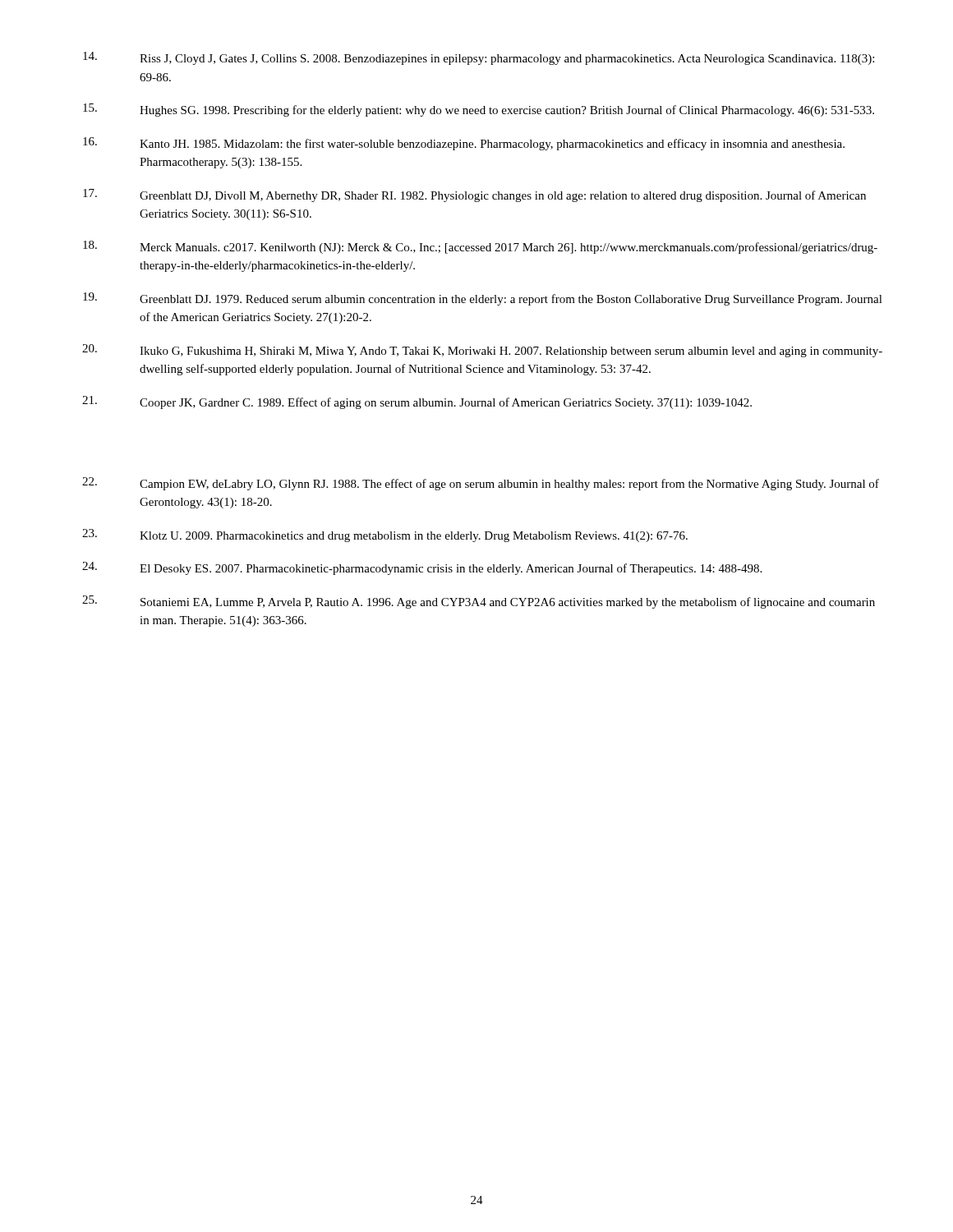Select the region starting "22. Campion EW, deLabry LO, Glynn"

pos(485,493)
